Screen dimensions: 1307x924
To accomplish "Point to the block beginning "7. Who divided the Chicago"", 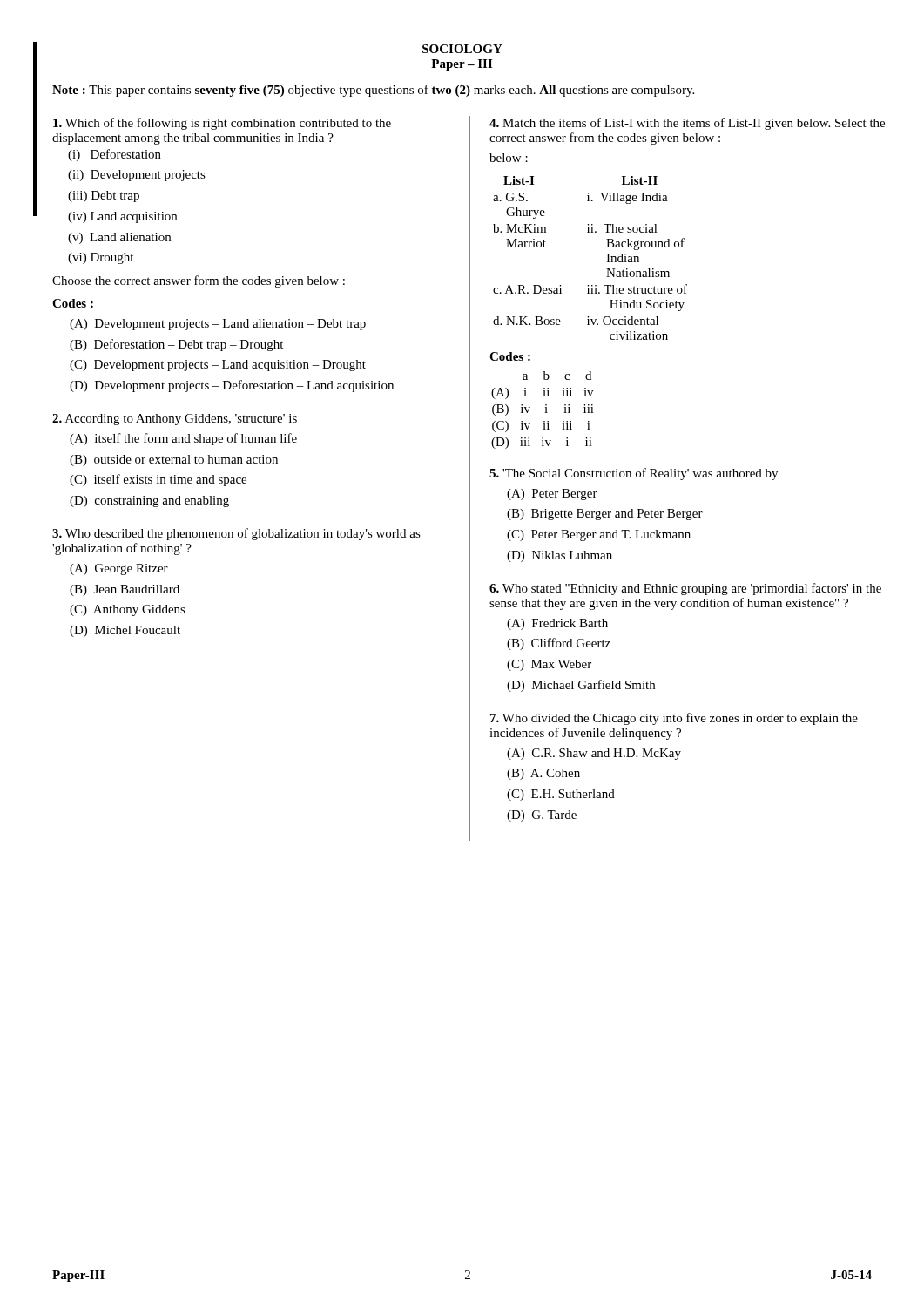I will pyautogui.click(x=674, y=719).
